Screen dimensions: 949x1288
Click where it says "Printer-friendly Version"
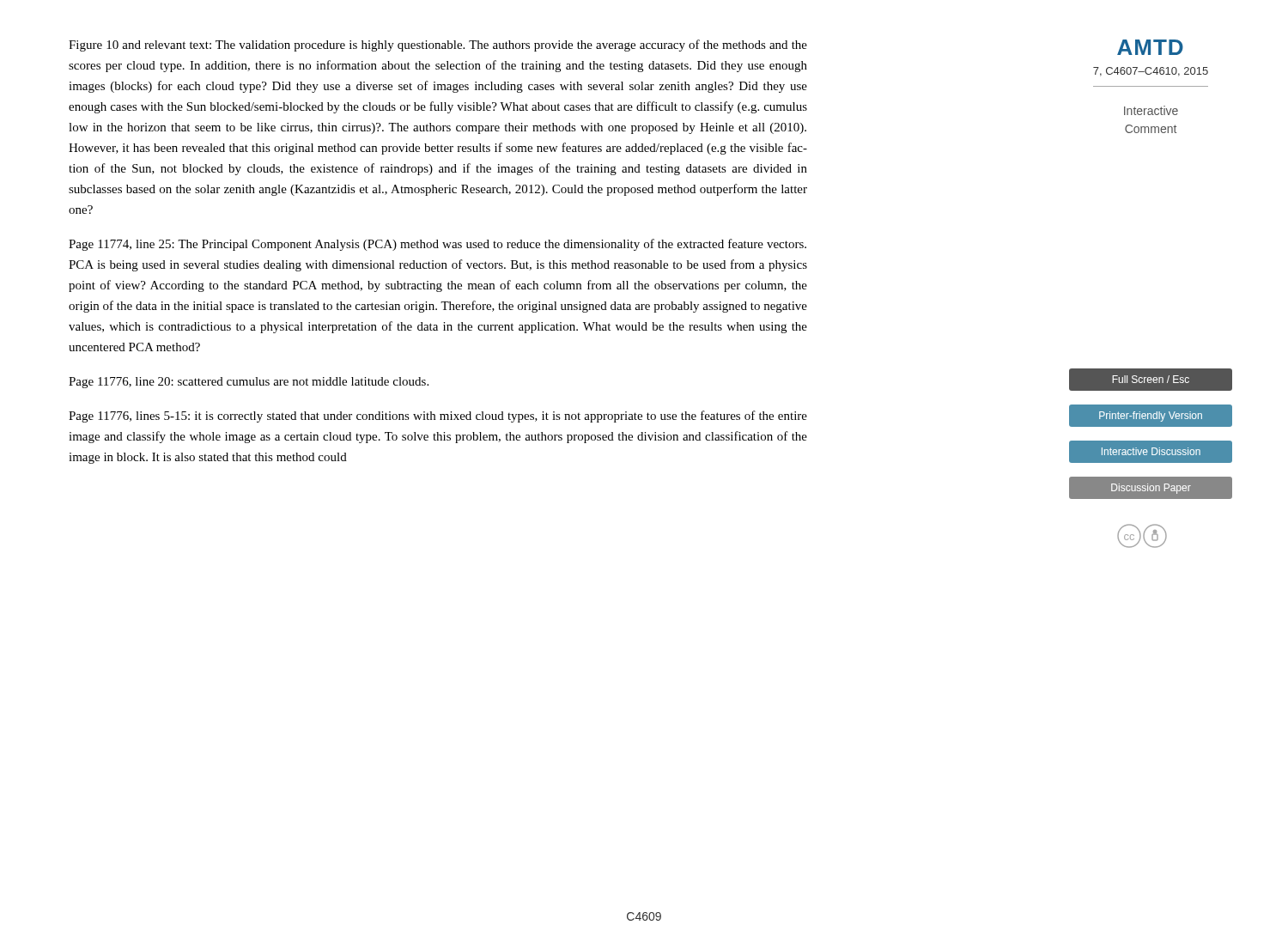[1151, 416]
